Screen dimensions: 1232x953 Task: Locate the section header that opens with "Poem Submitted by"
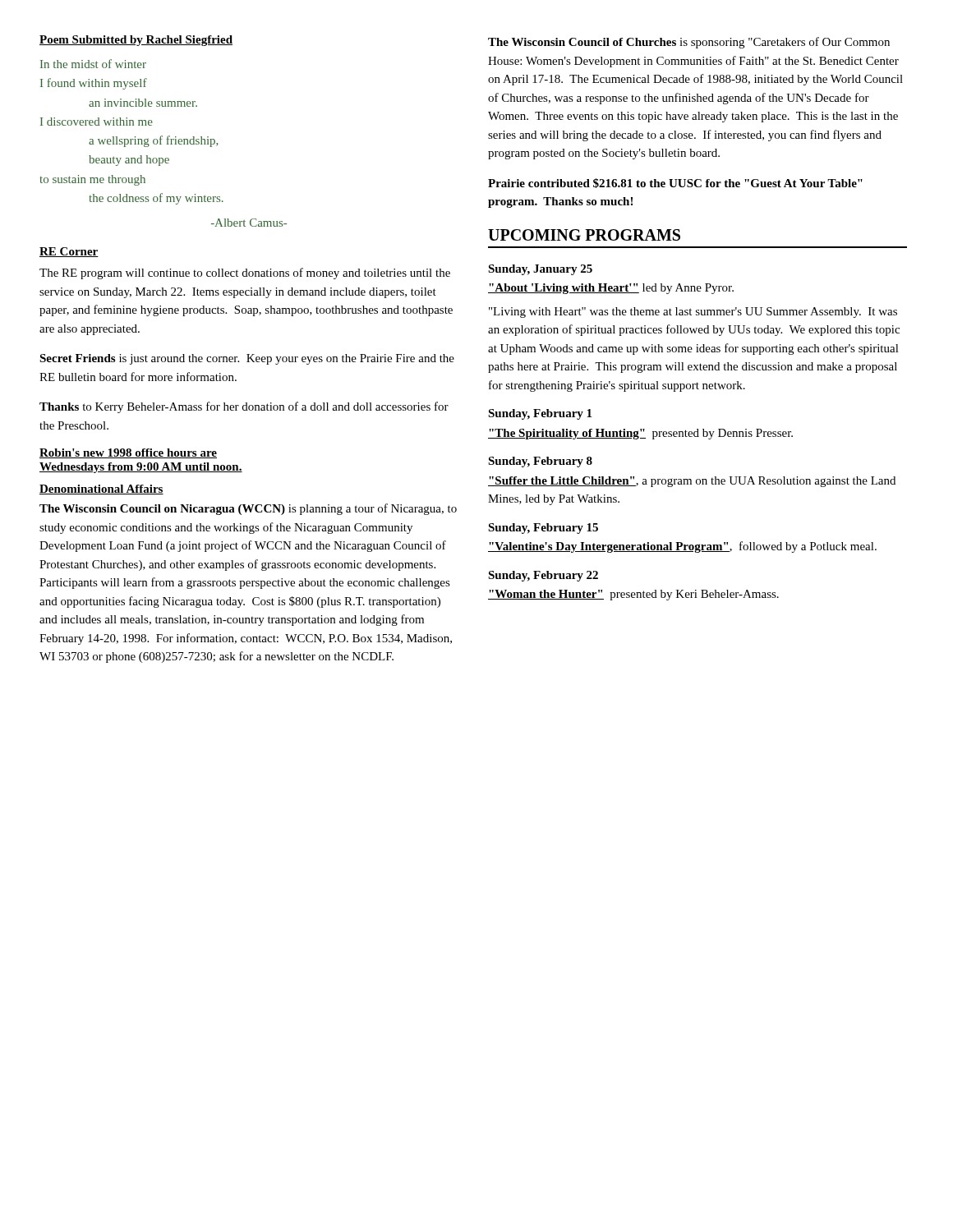(136, 39)
